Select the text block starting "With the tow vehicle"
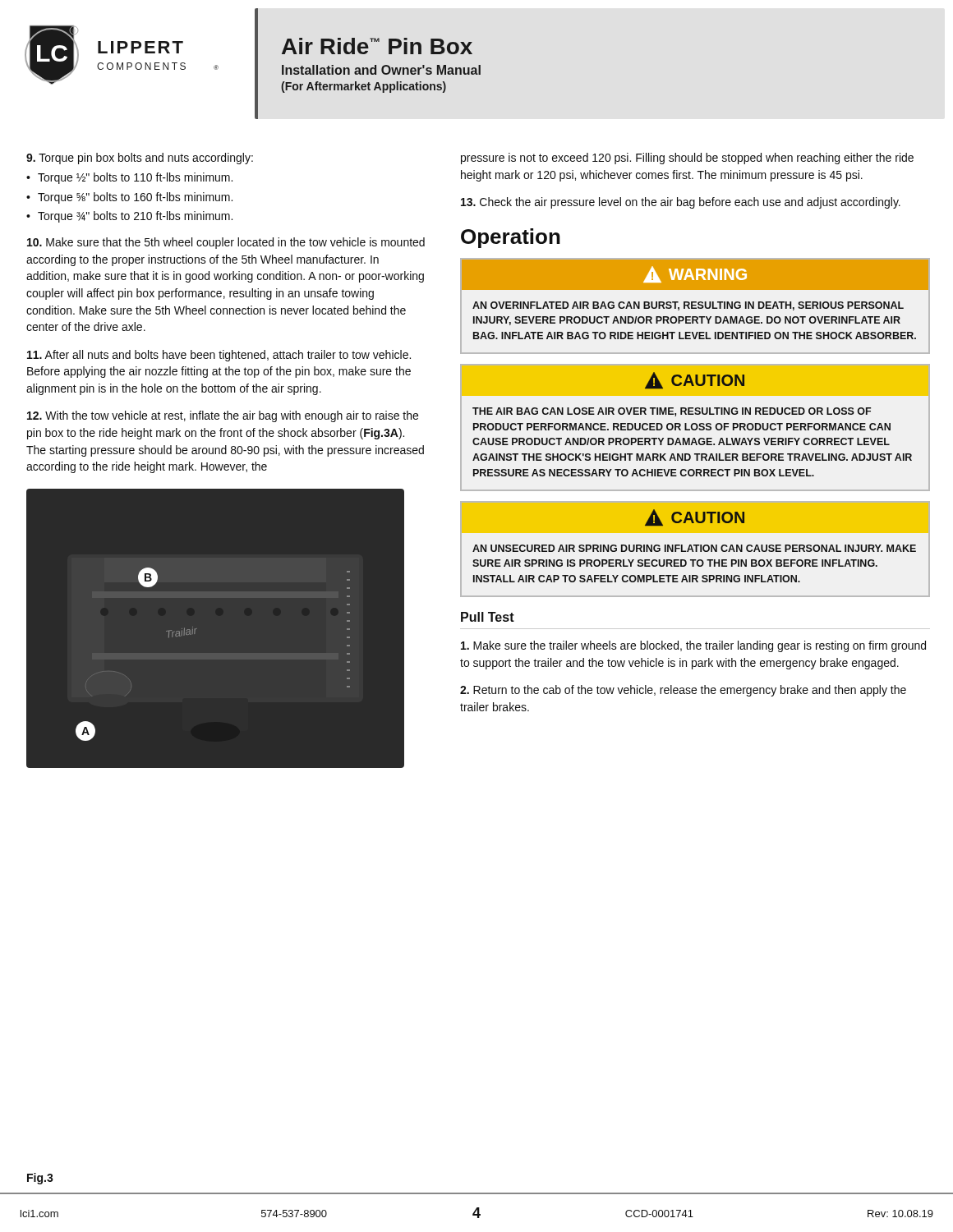The height and width of the screenshot is (1232, 953). (225, 441)
